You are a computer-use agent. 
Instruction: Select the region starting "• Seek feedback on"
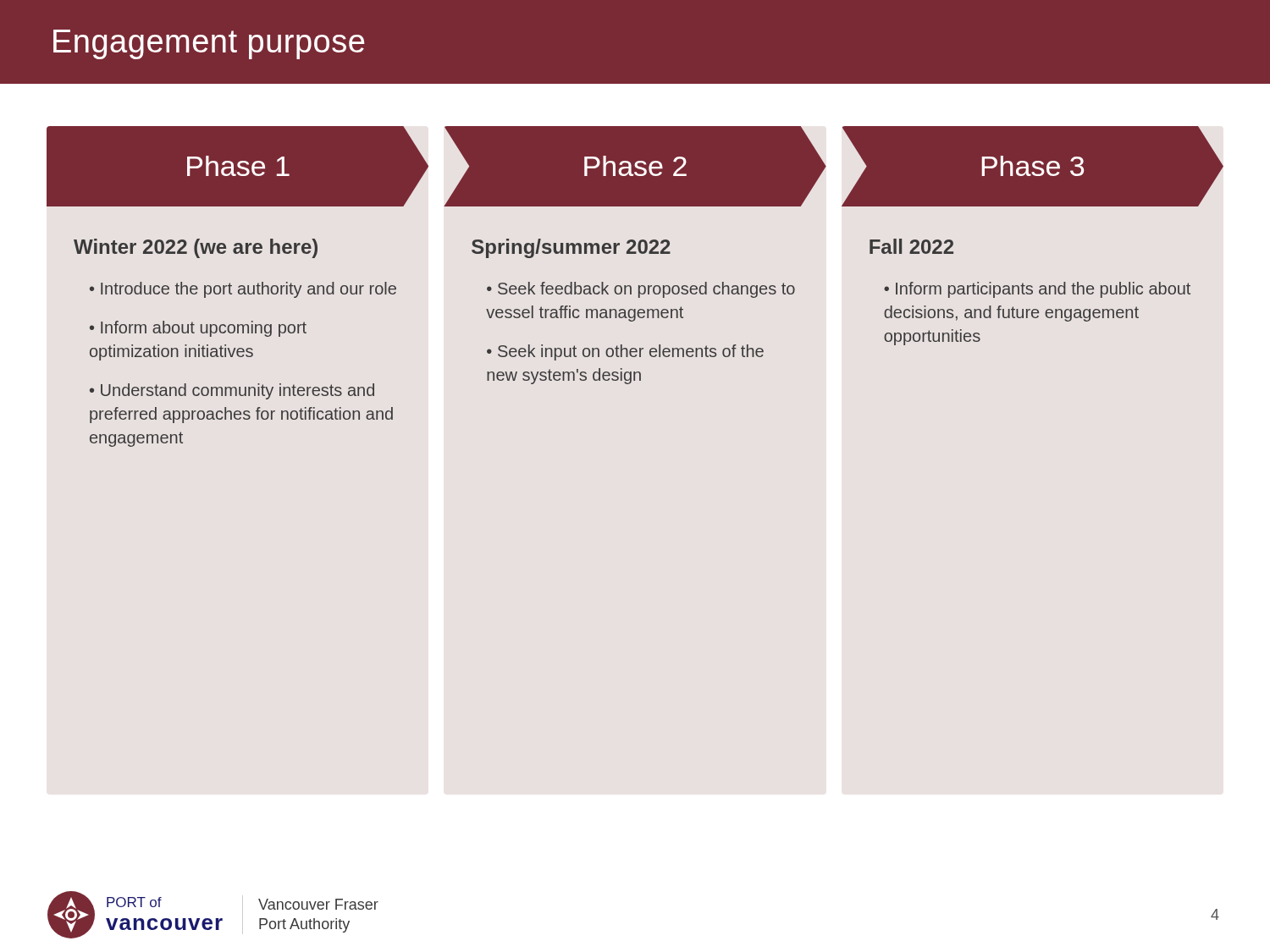point(641,301)
